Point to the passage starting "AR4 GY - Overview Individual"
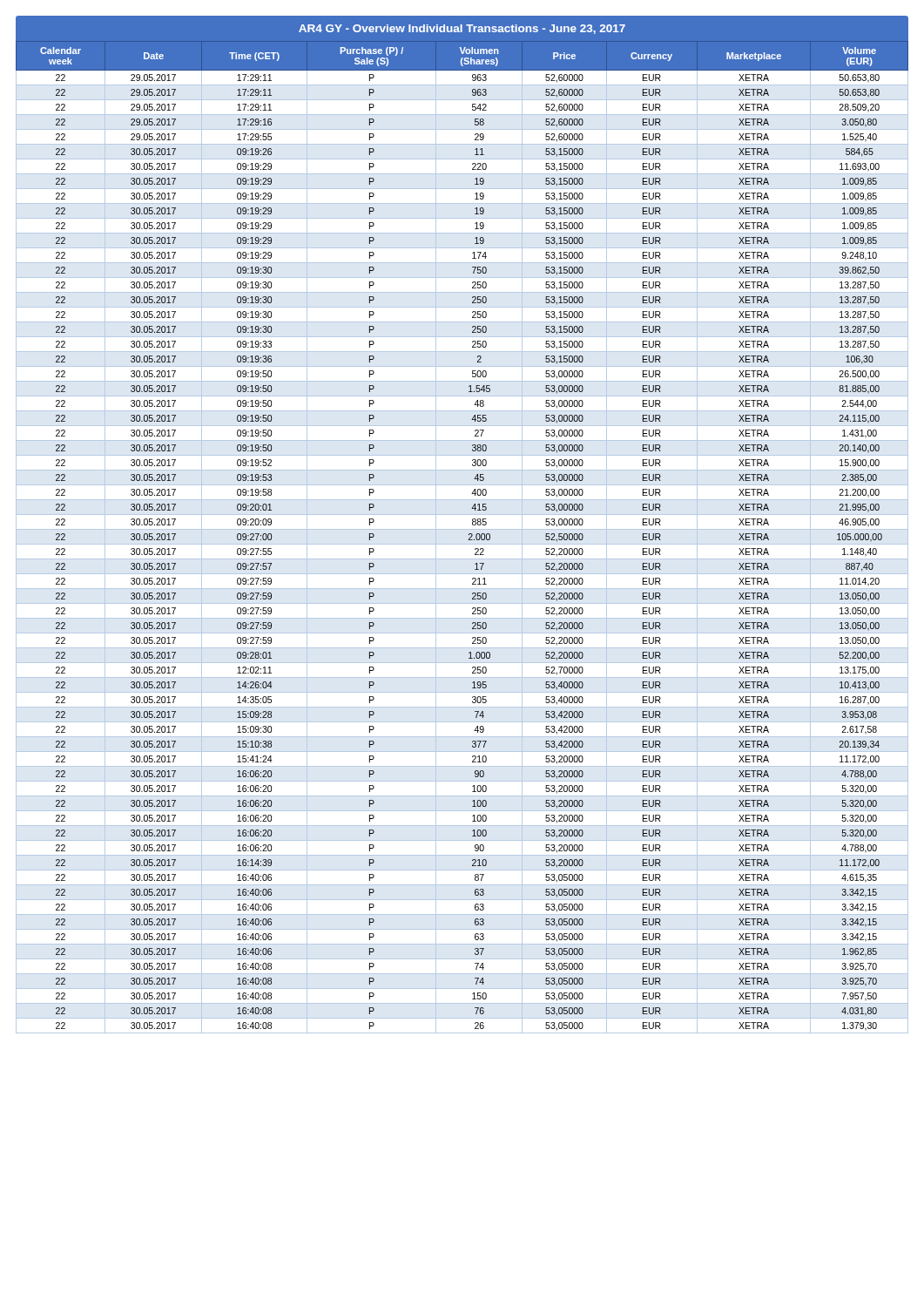The width and height of the screenshot is (924, 1307). point(462,28)
